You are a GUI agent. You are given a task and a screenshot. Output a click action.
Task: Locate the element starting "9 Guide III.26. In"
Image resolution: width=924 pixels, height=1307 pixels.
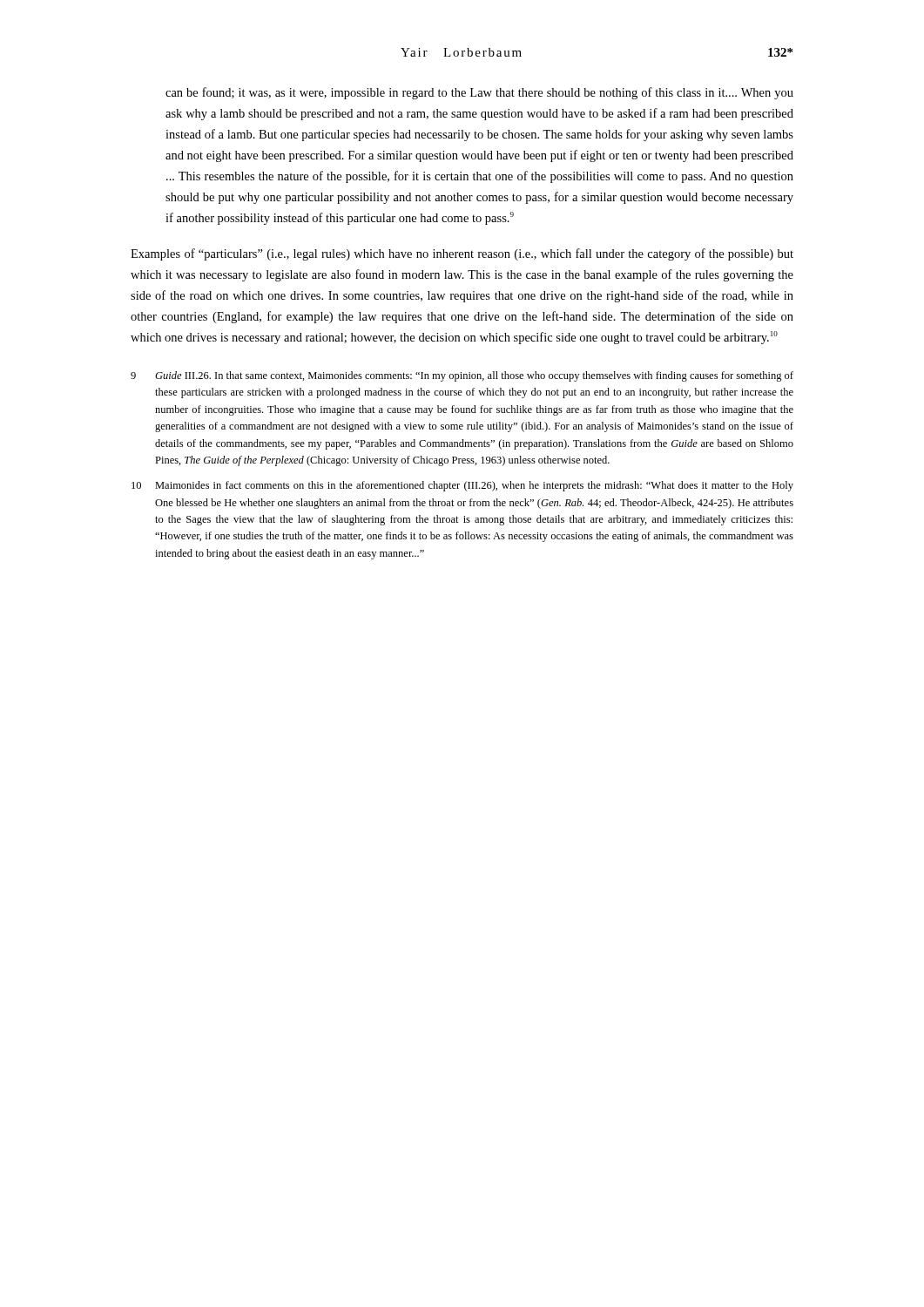coord(462,418)
